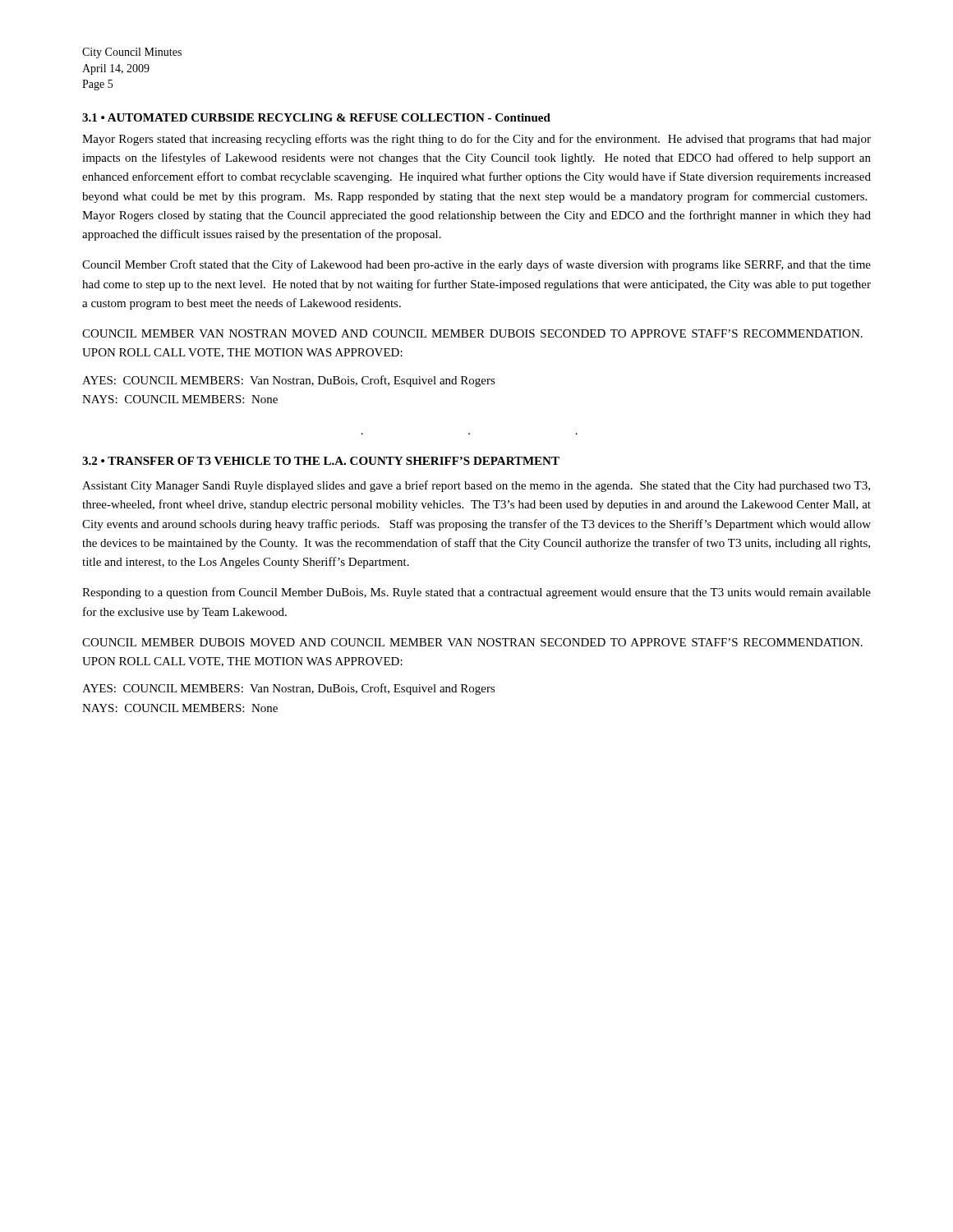Locate the text block that says "COUNCIL MEMBER VAN NOSTRAN MOVED AND COUNCIL"
The width and height of the screenshot is (953, 1232).
(476, 343)
